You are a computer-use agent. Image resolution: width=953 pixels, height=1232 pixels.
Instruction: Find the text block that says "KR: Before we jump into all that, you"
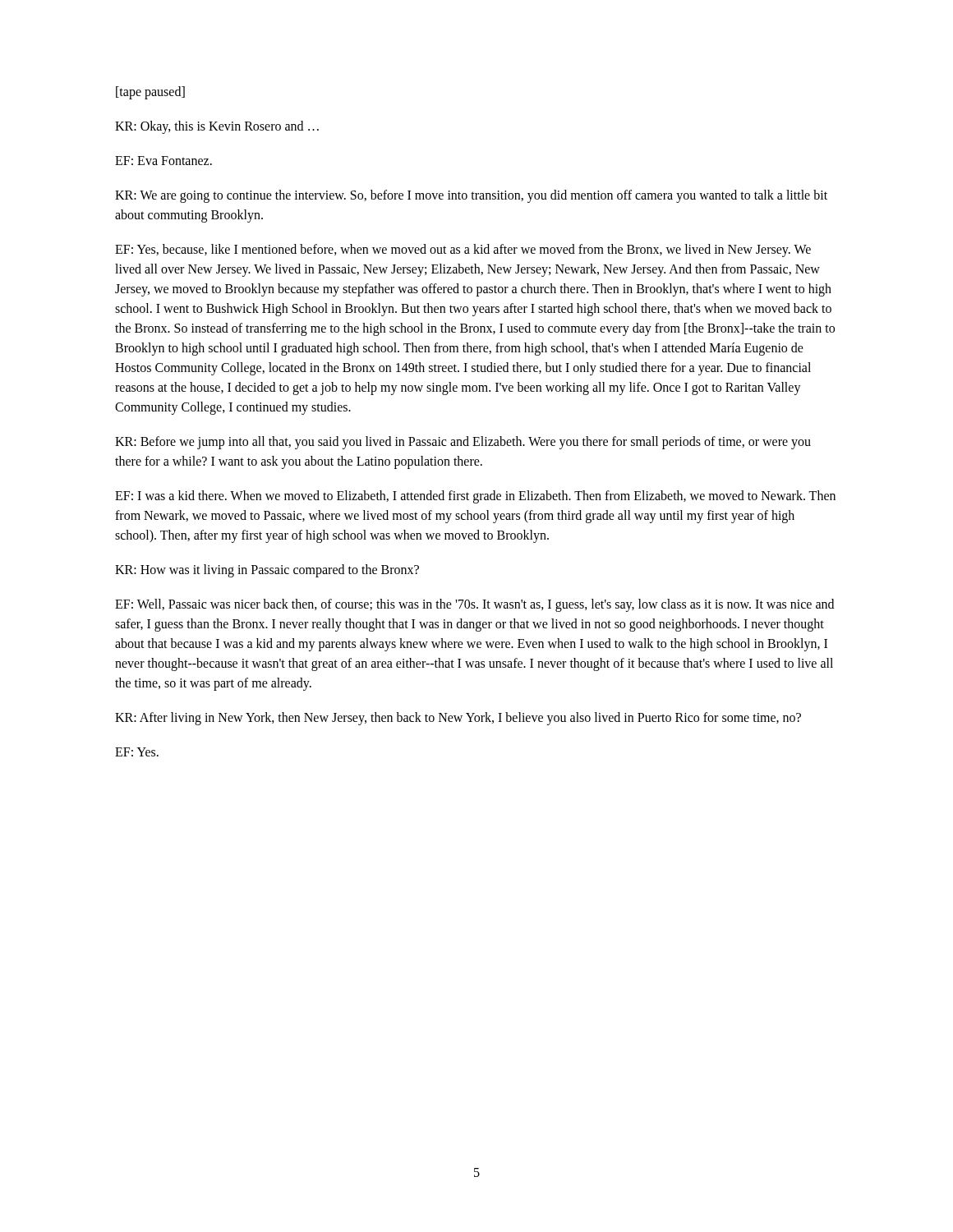pyautogui.click(x=463, y=451)
